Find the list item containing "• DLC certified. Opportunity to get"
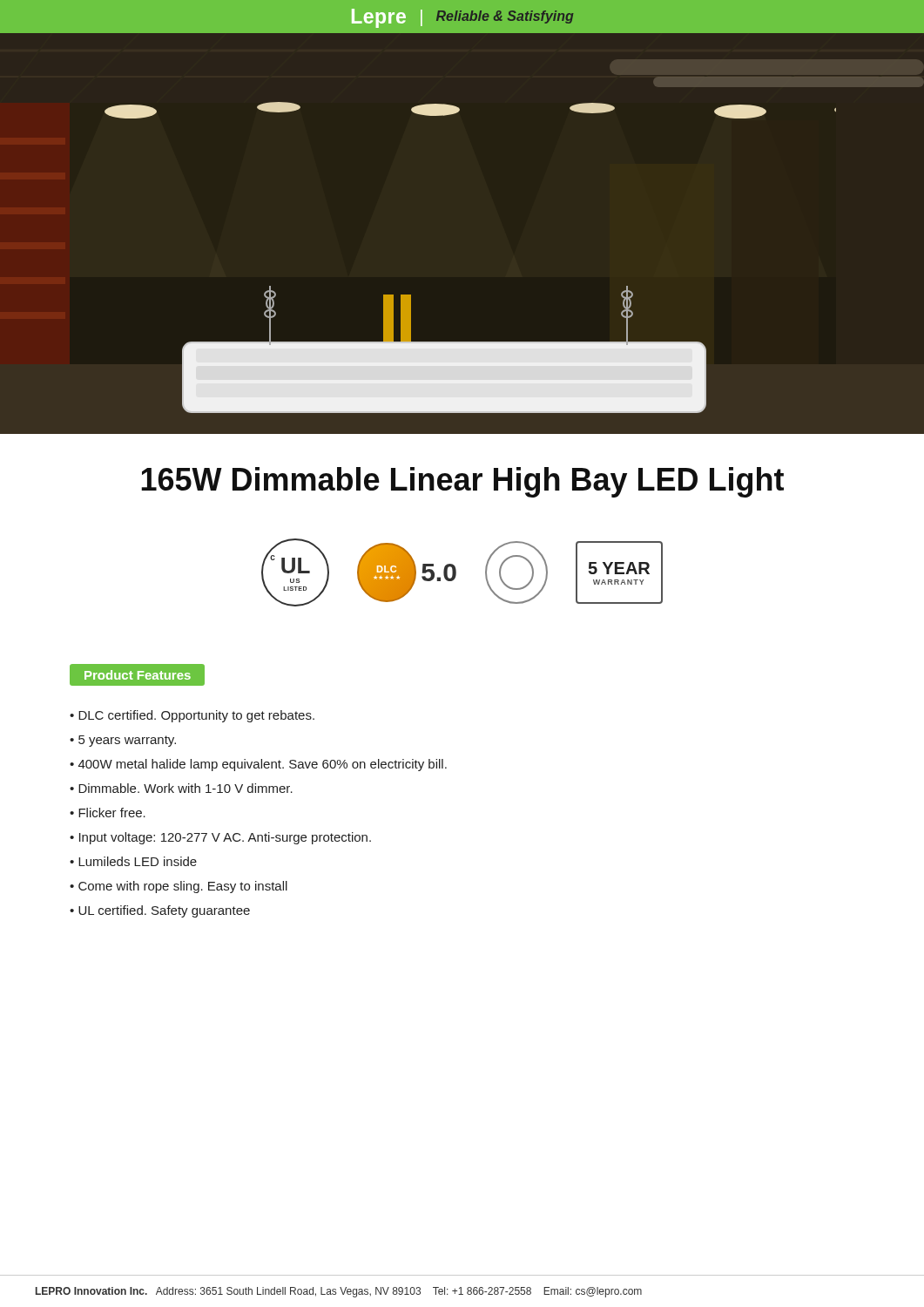Viewport: 924px width, 1307px height. point(192,715)
